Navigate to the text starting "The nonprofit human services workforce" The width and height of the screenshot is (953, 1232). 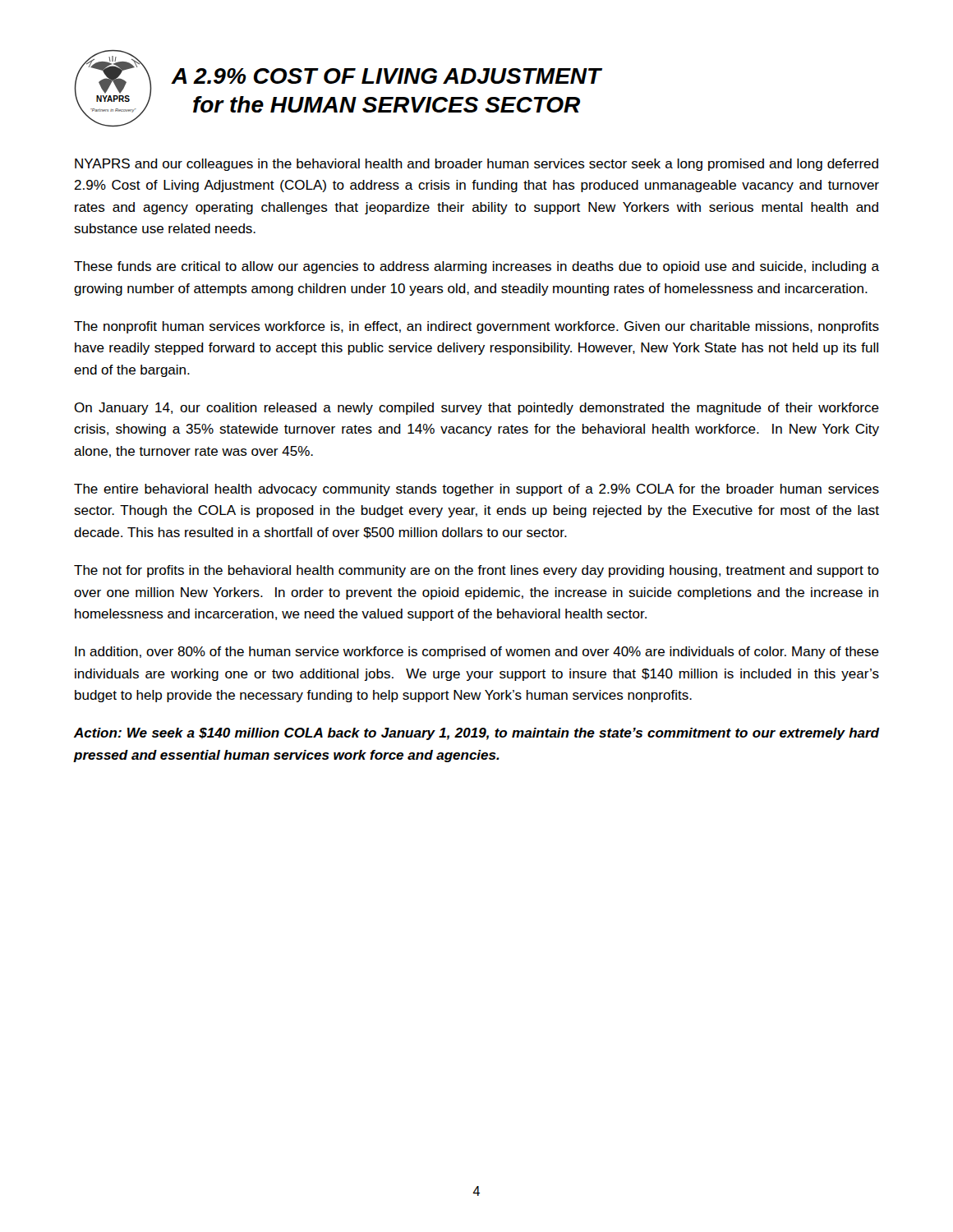coord(476,348)
